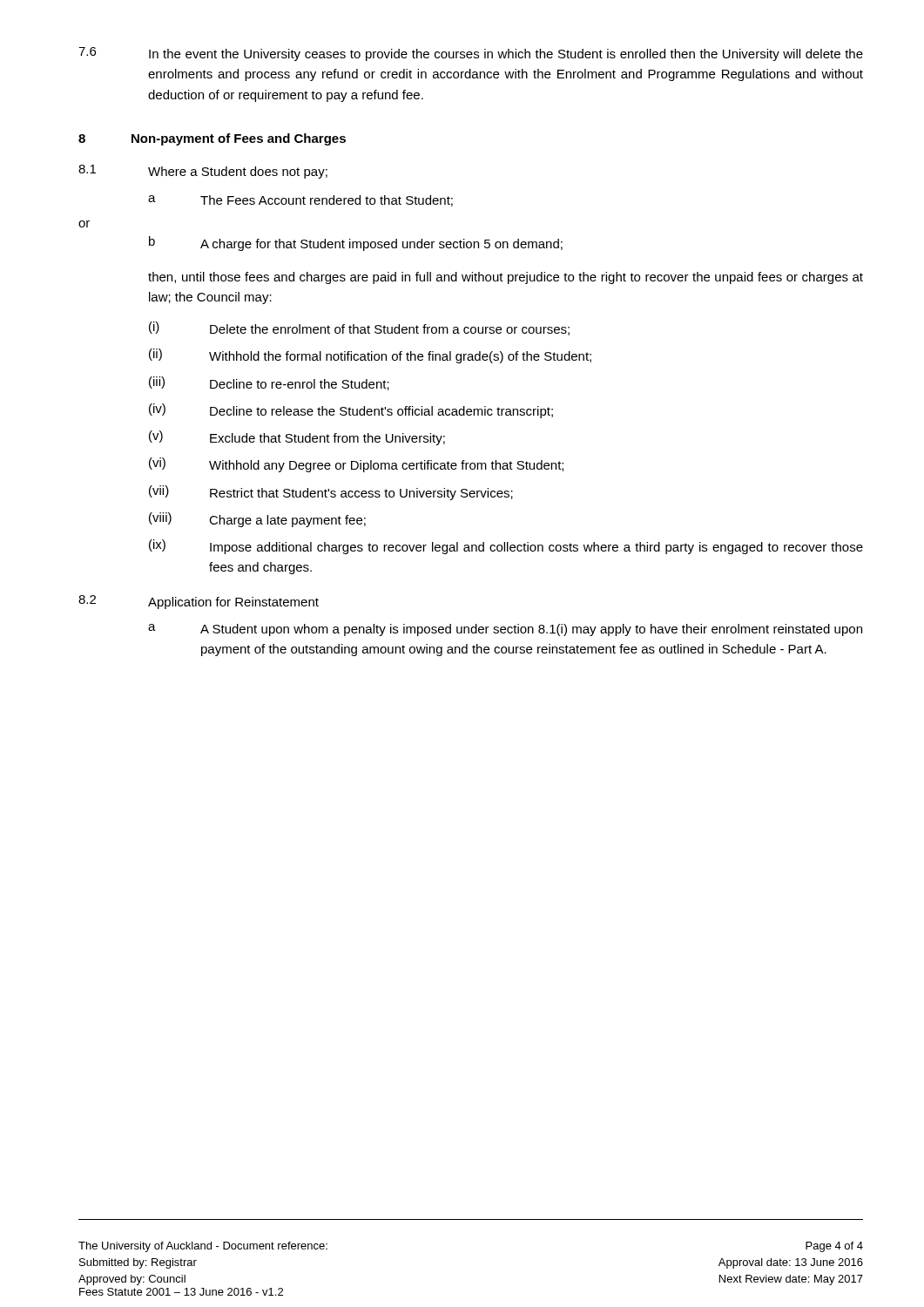Find the block on this page that starts "(ix) Impose additional charges to"
The image size is (924, 1307).
coord(506,557)
